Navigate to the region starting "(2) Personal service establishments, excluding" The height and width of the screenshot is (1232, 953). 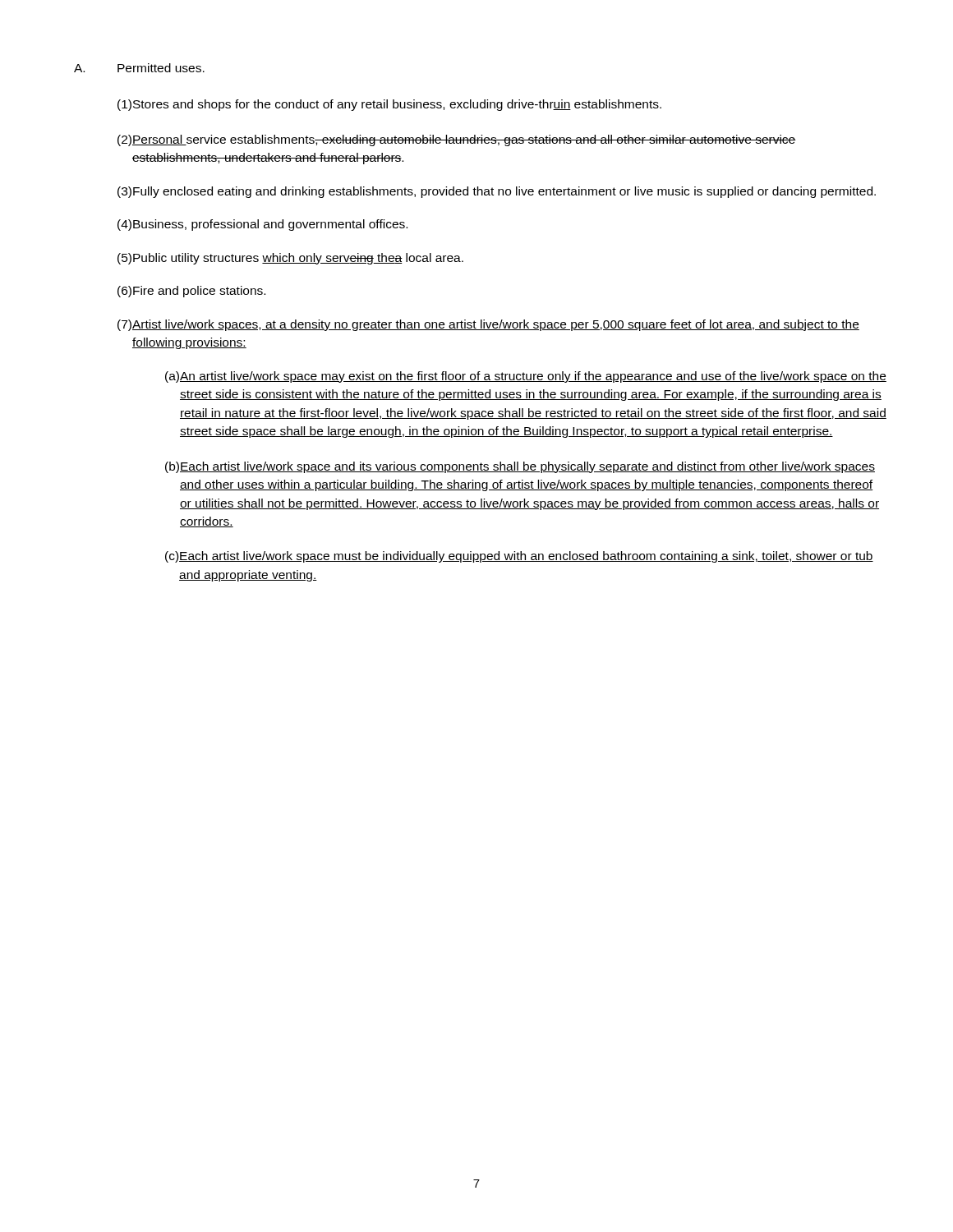pos(481,149)
